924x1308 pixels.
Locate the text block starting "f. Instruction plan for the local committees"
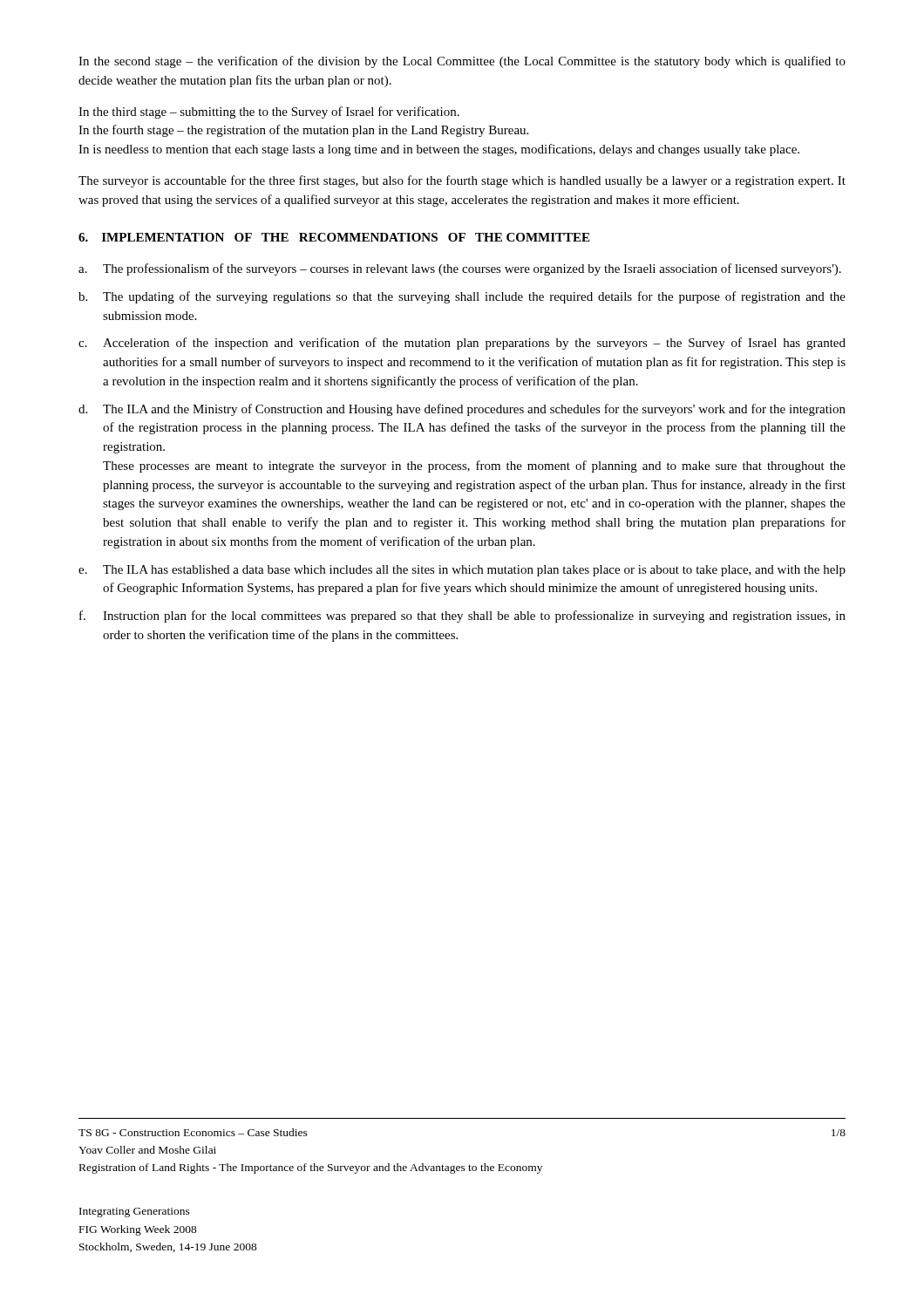[x=462, y=626]
